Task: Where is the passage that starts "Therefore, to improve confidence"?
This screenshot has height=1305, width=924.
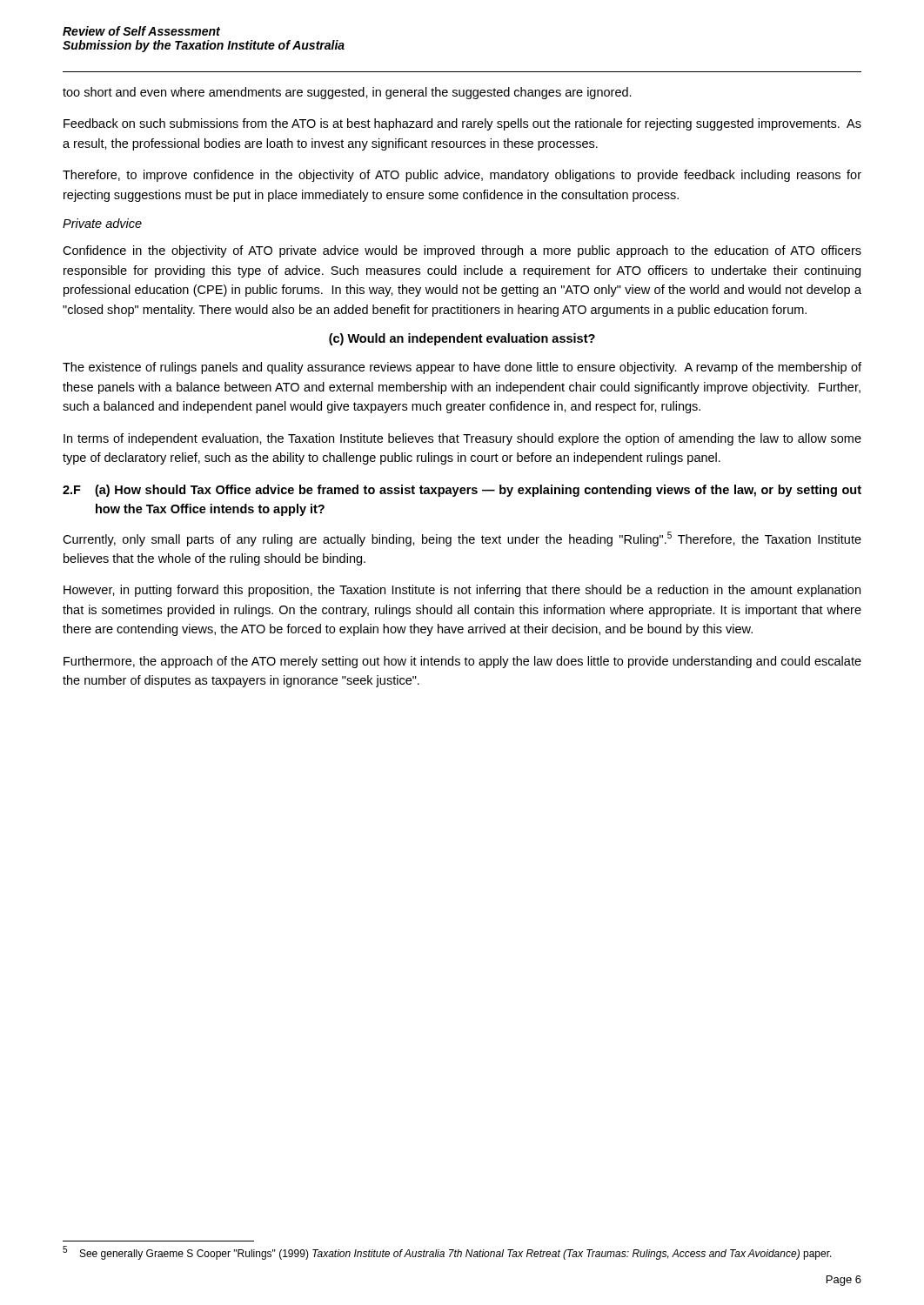Action: (x=462, y=185)
